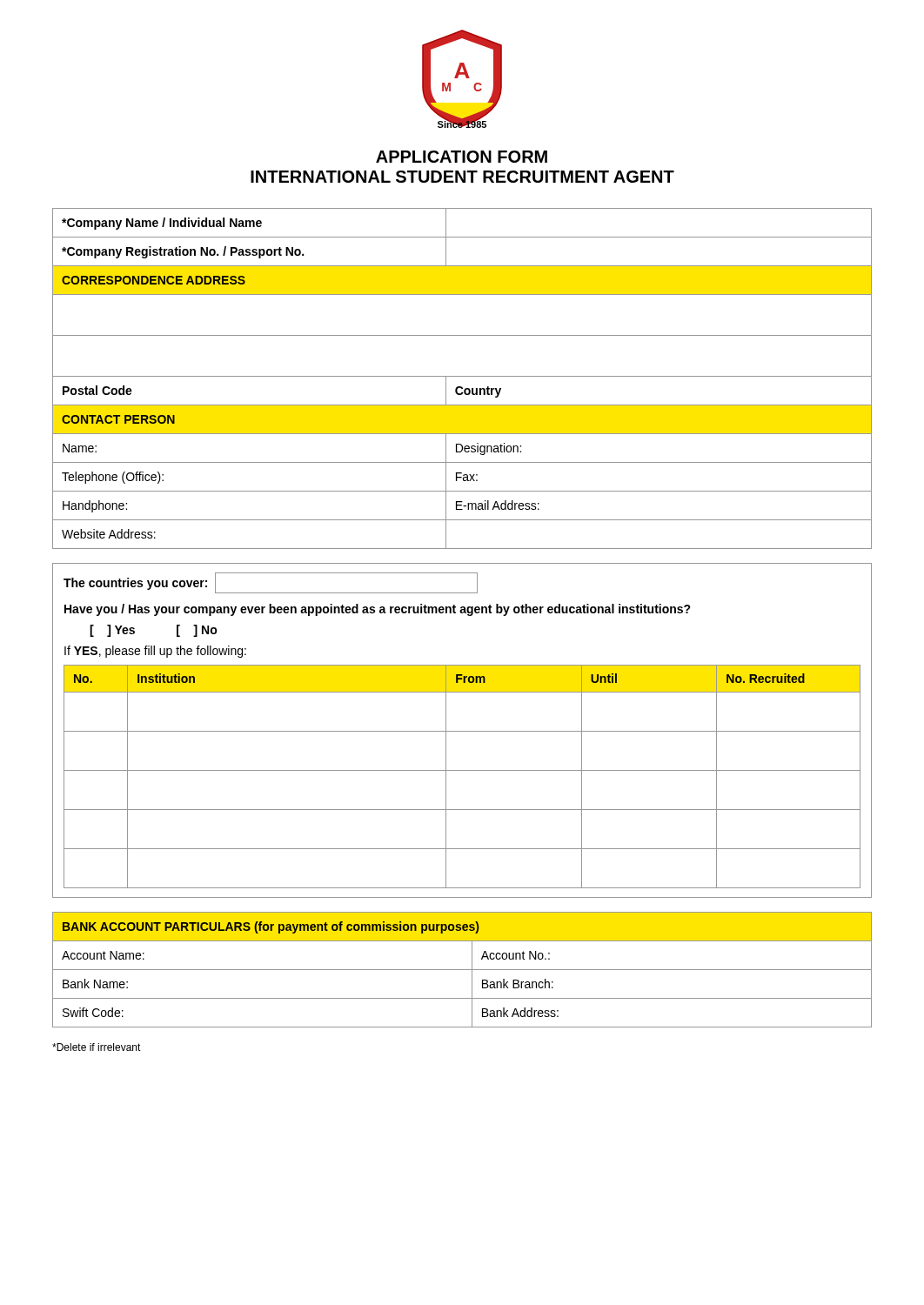This screenshot has width=924, height=1305.
Task: Select the table that reads "*Company Registration No. /"
Action: click(462, 378)
